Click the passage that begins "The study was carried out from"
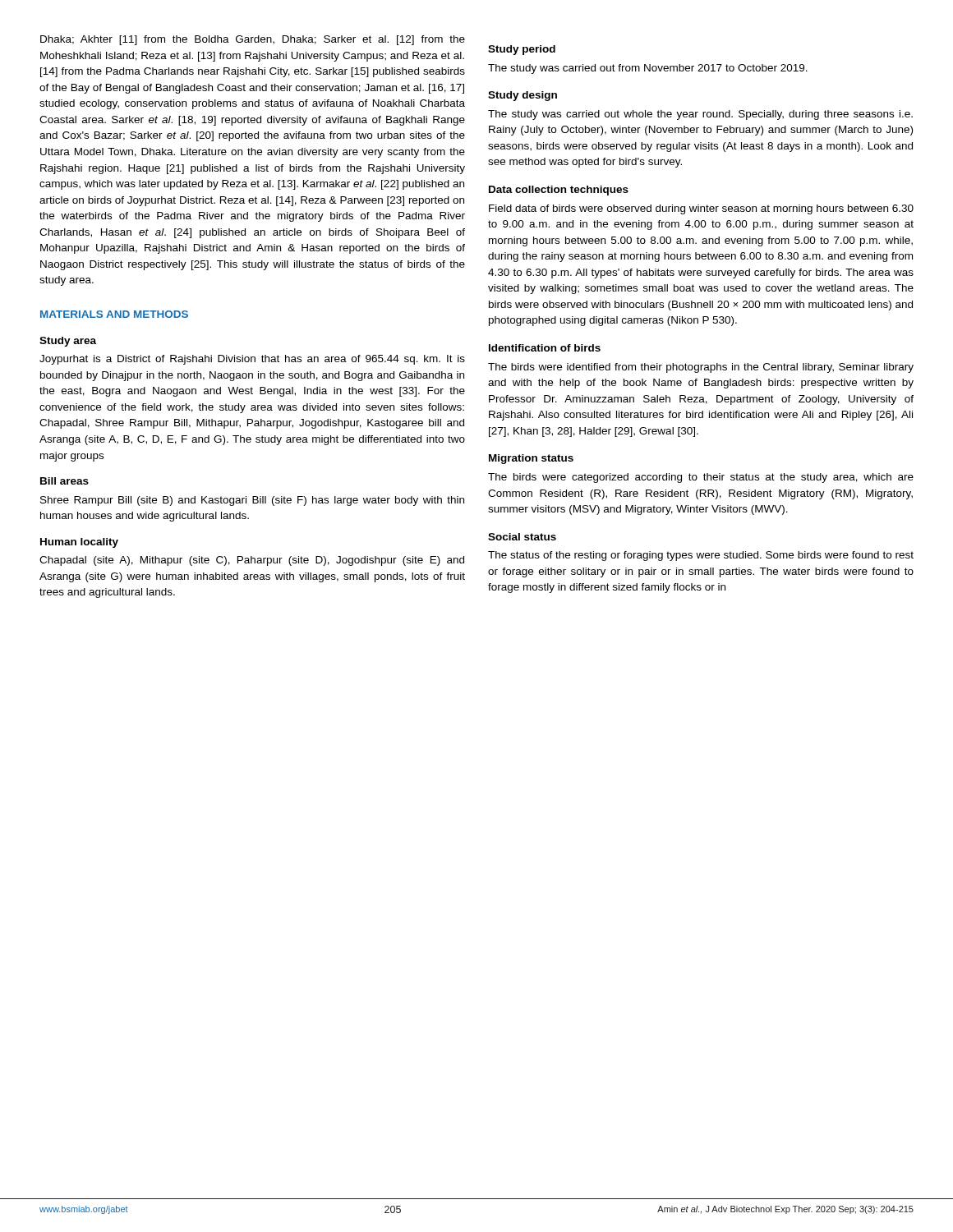The height and width of the screenshot is (1232, 953). (701, 68)
